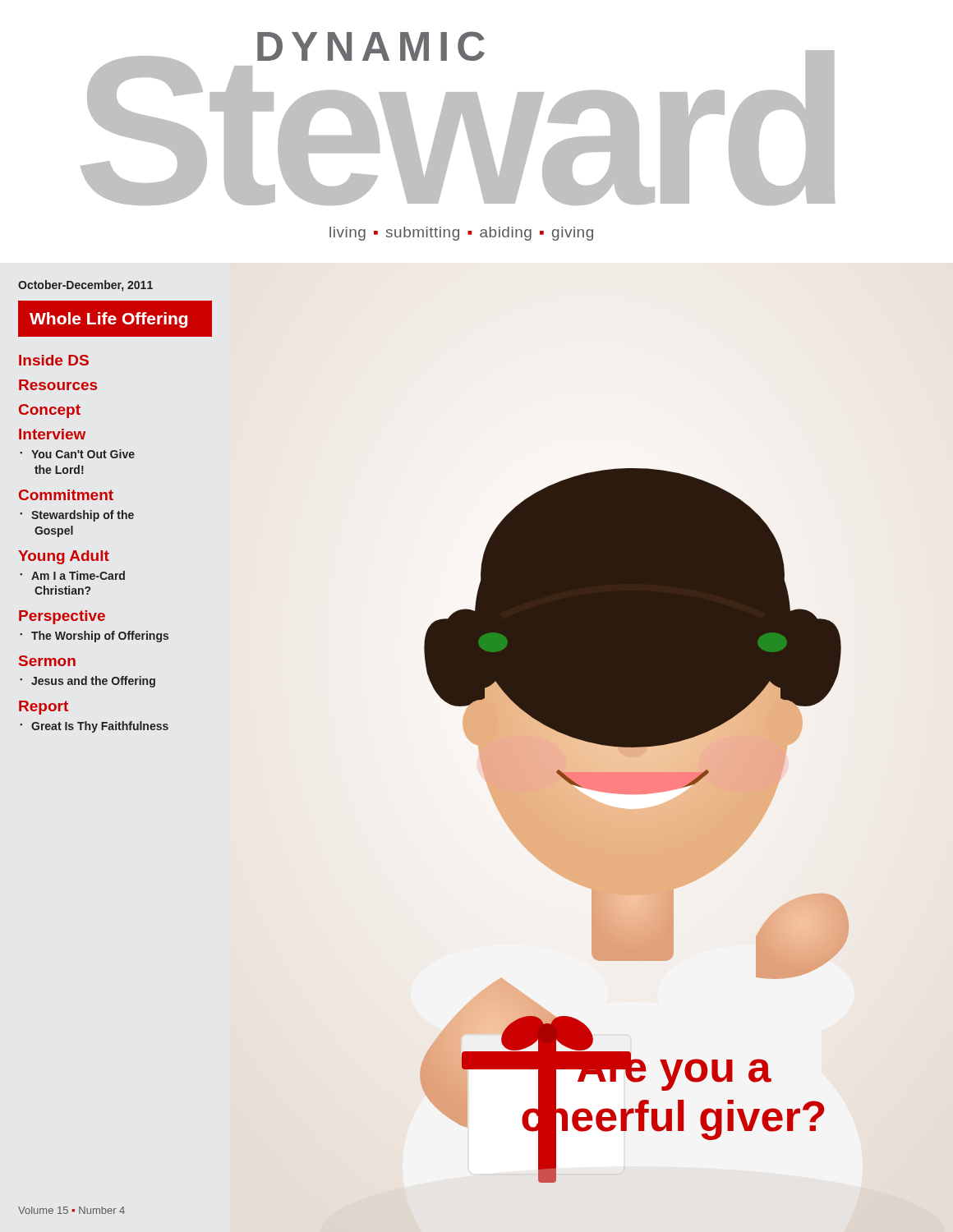The width and height of the screenshot is (953, 1232).
Task: Find the text block starting "▪Great Is Thy"
Action: coord(94,726)
